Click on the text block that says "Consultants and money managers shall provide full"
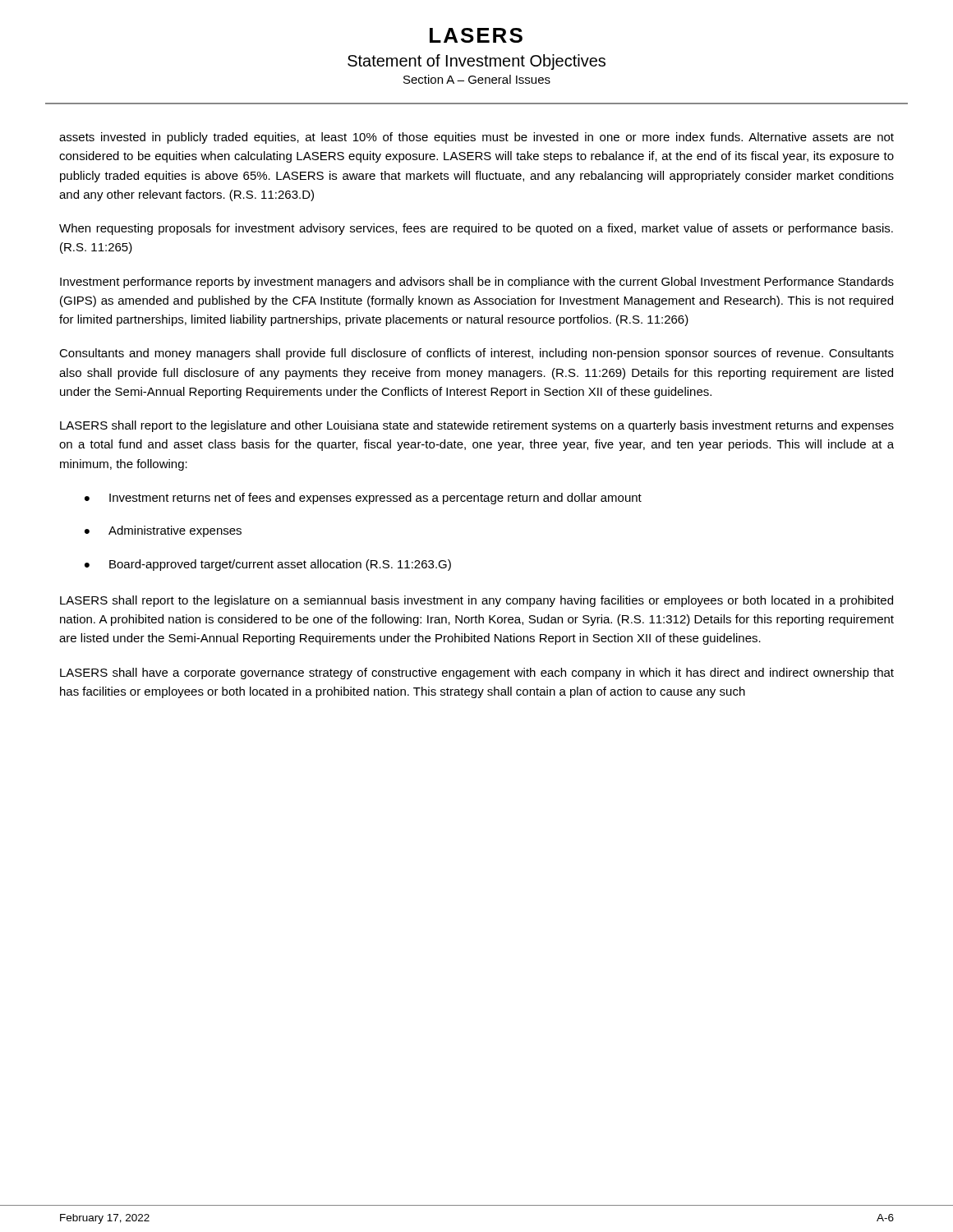 pyautogui.click(x=476, y=372)
